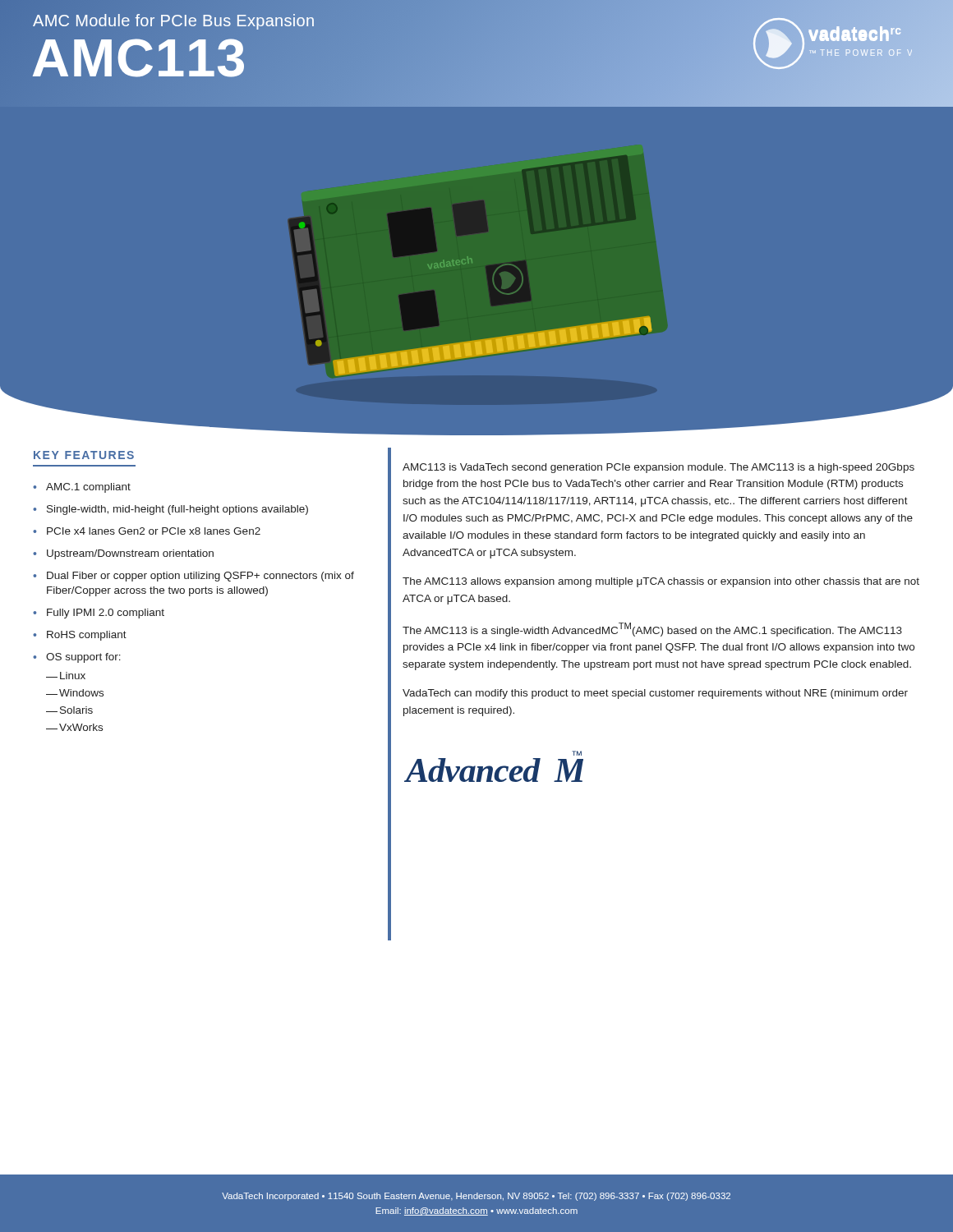Click the passage that begins "PCIe x4 lanes Gen2 or PCIe"
The image size is (953, 1232).
point(153,531)
